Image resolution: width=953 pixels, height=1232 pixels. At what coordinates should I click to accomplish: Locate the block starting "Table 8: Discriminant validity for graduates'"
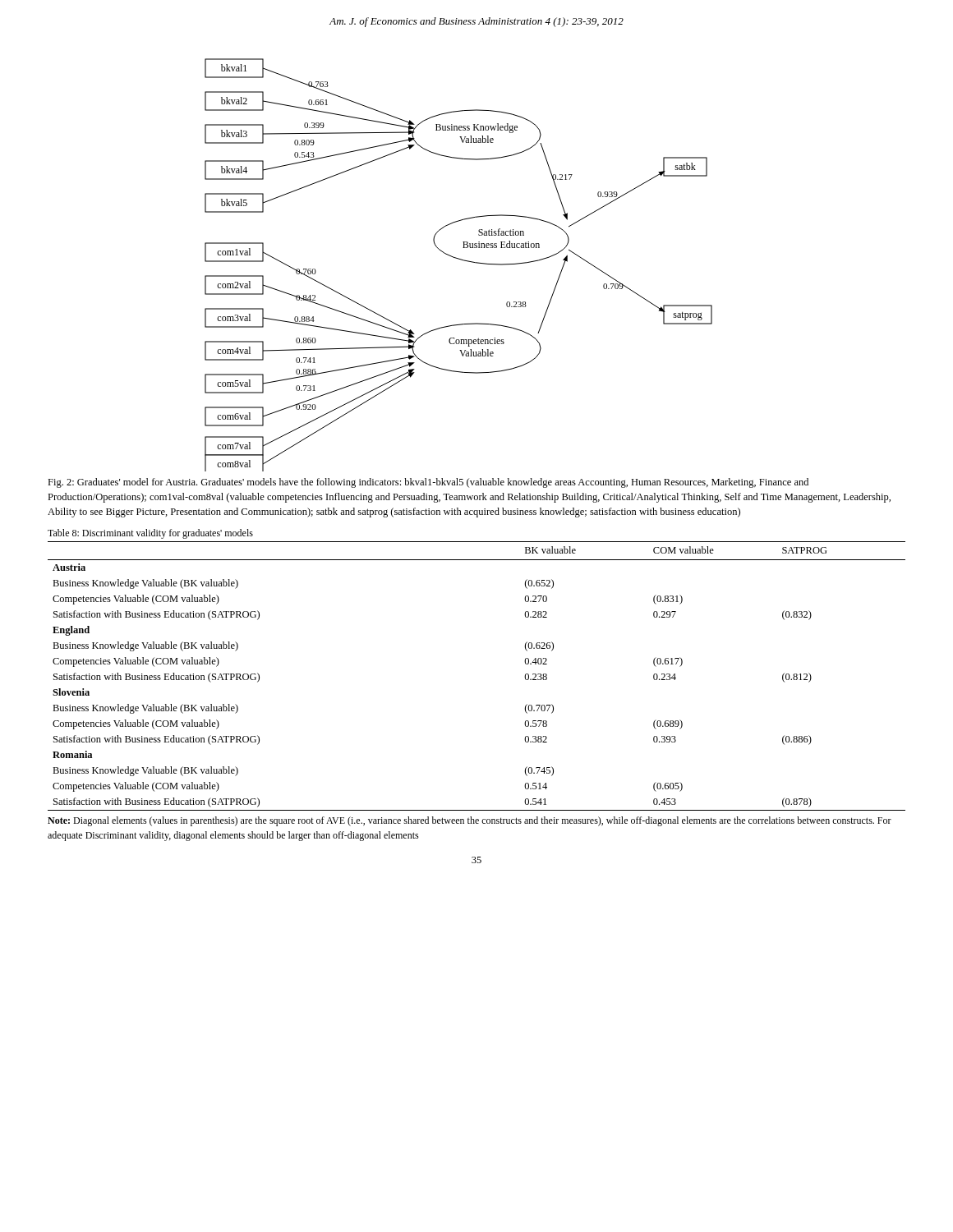pyautogui.click(x=150, y=533)
